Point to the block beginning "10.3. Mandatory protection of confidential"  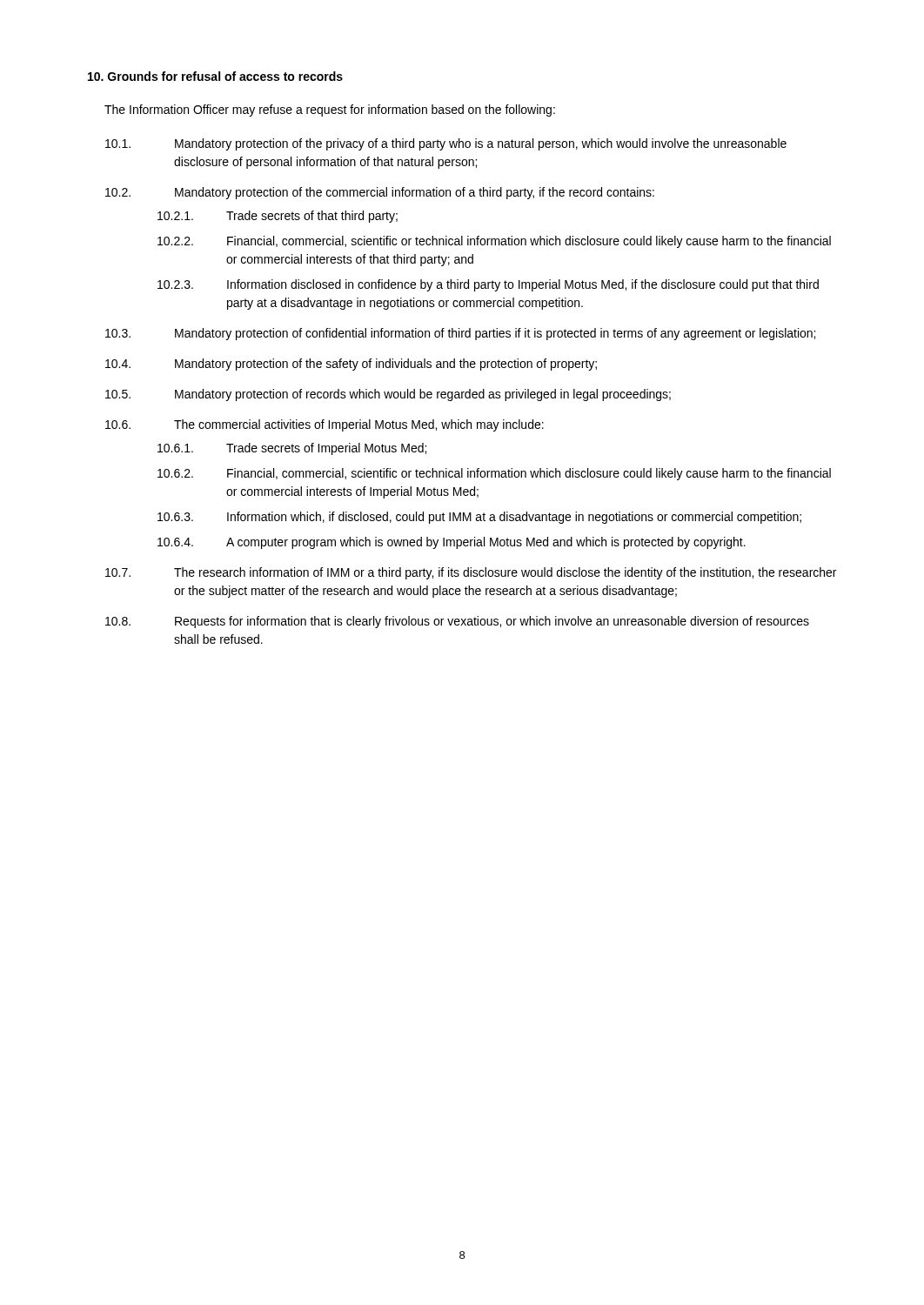tap(460, 334)
